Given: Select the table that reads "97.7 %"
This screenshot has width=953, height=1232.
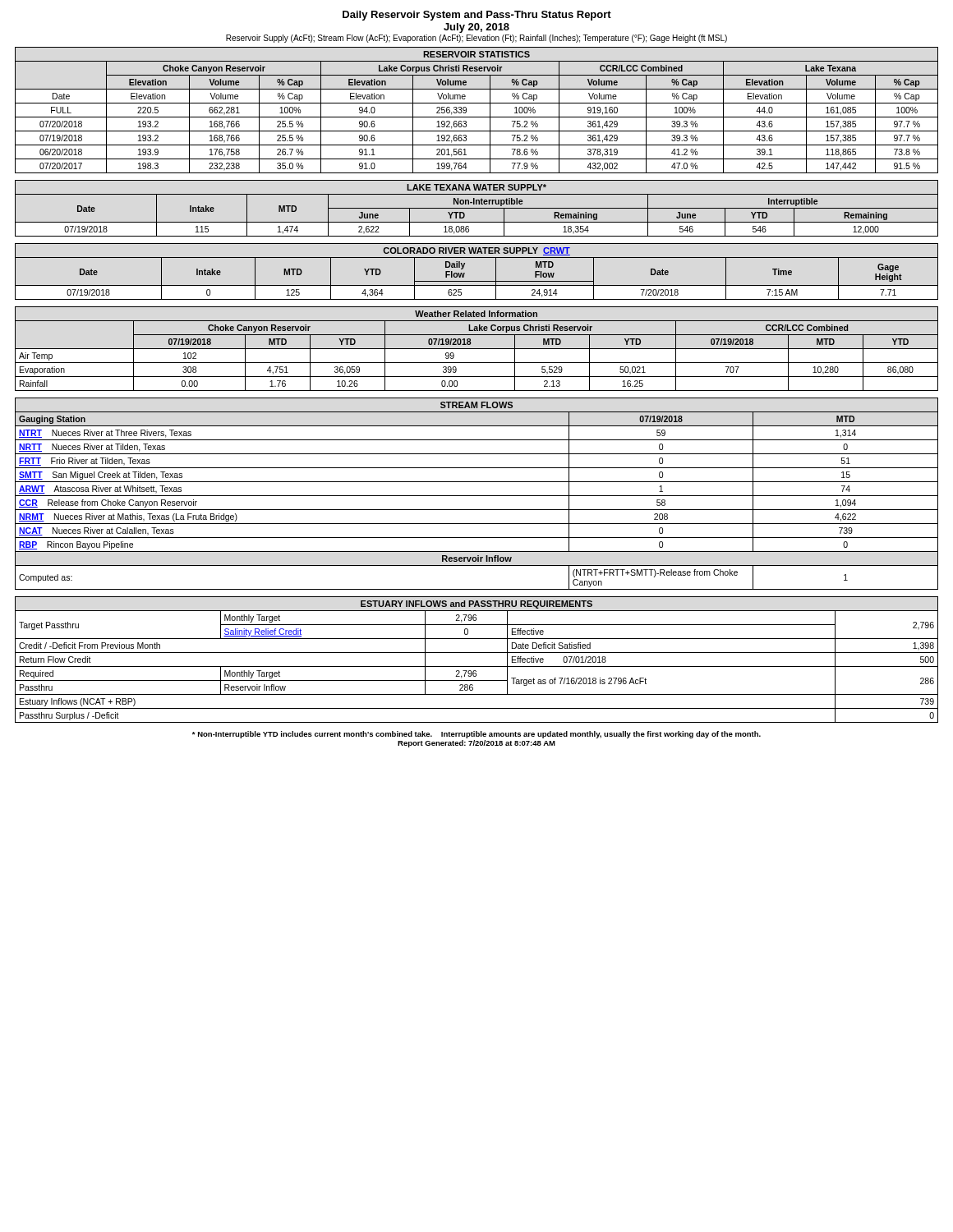Looking at the screenshot, I should click(476, 110).
